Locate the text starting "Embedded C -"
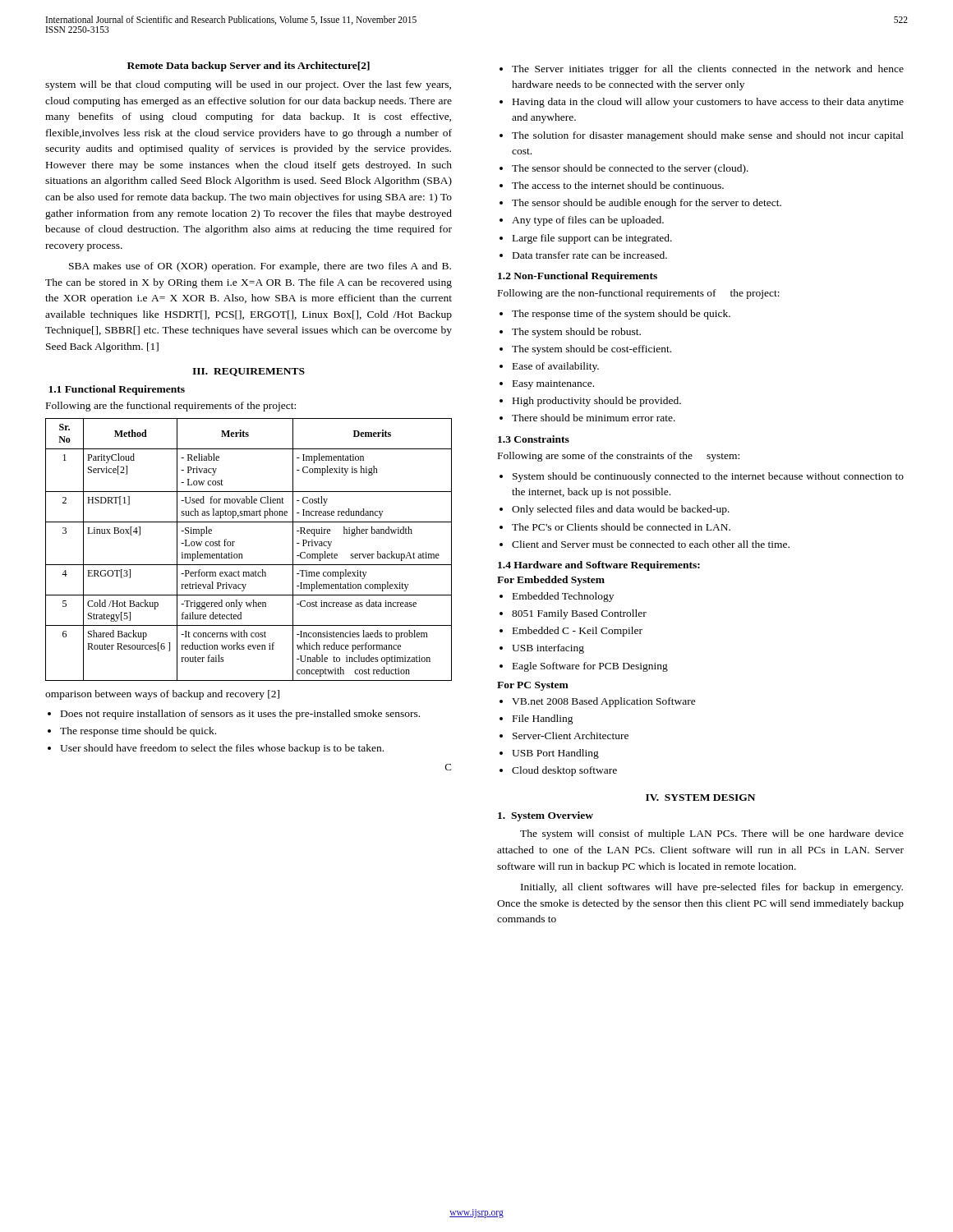Screen dimensions: 1232x953 coord(577,631)
